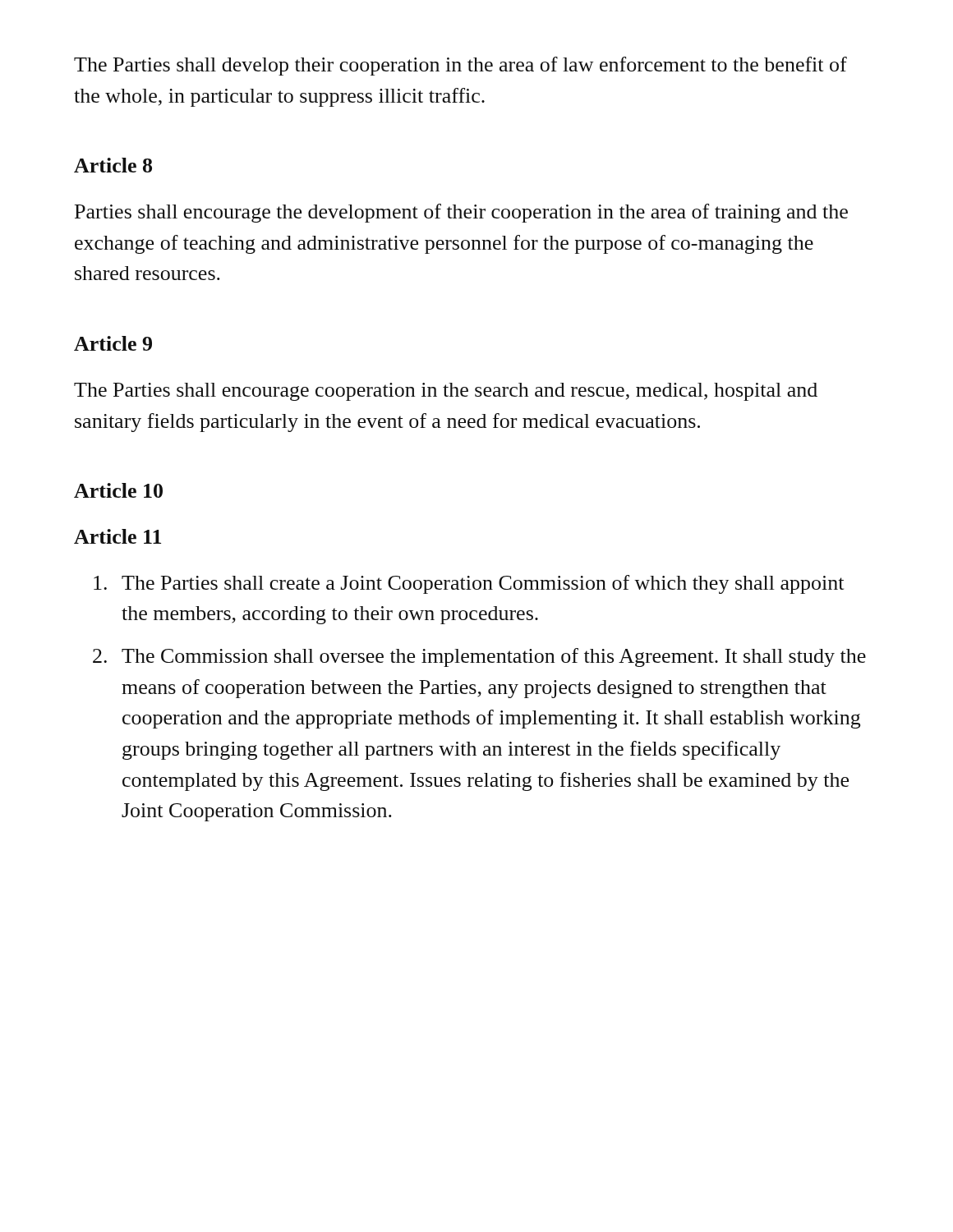Find the region starting "The Parties shall create a Joint"

click(x=483, y=598)
